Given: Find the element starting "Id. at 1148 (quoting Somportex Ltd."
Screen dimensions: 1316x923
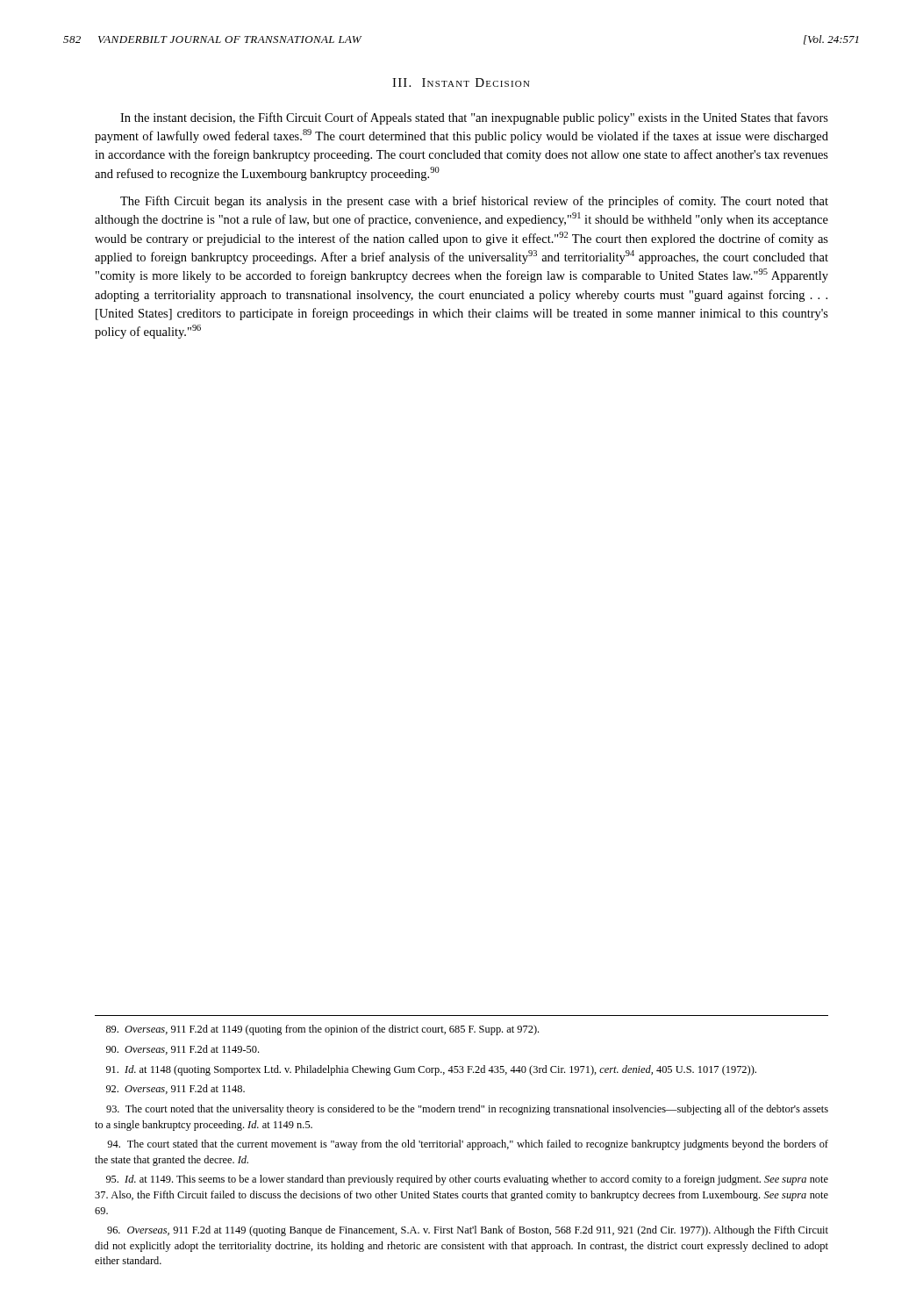Looking at the screenshot, I should tap(426, 1069).
